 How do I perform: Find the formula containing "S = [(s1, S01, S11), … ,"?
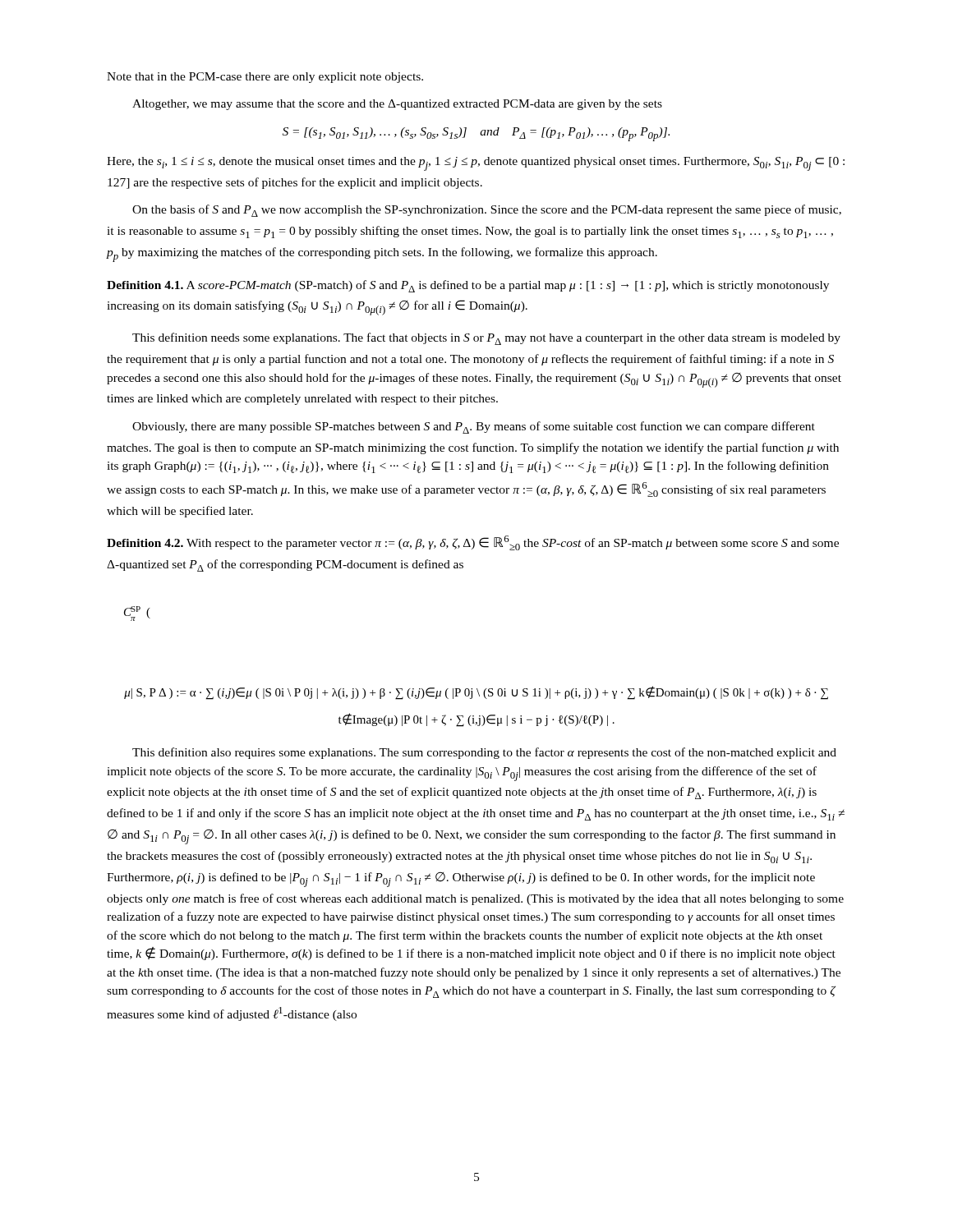click(476, 133)
